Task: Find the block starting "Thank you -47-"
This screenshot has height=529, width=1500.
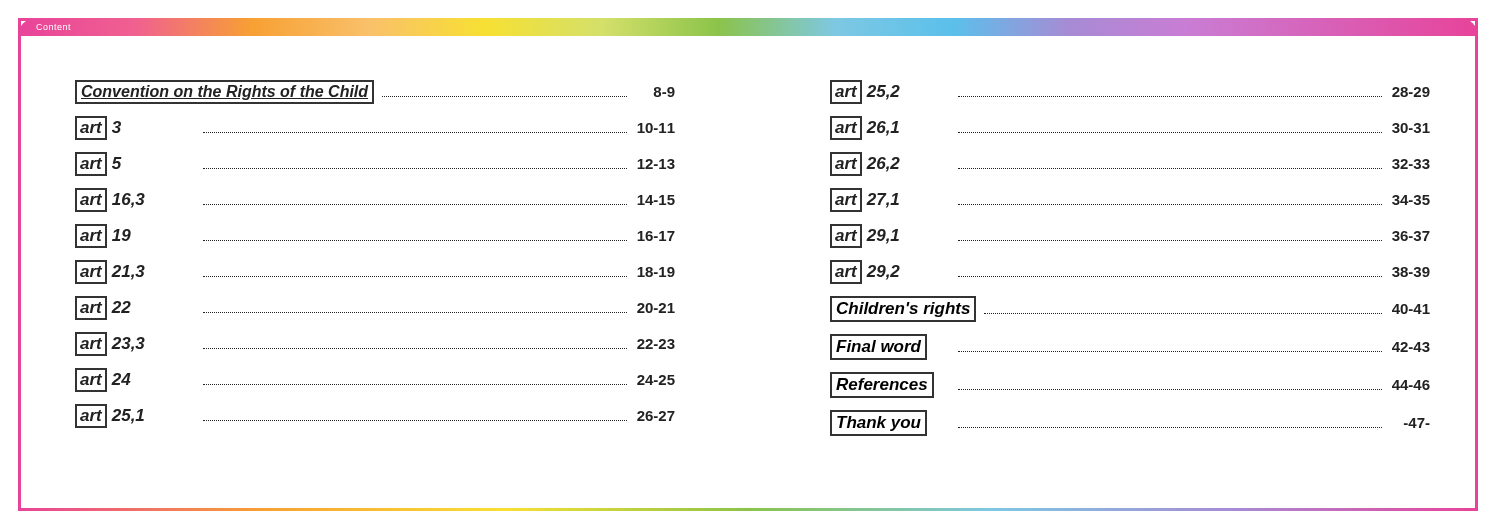Action: [x=1130, y=423]
